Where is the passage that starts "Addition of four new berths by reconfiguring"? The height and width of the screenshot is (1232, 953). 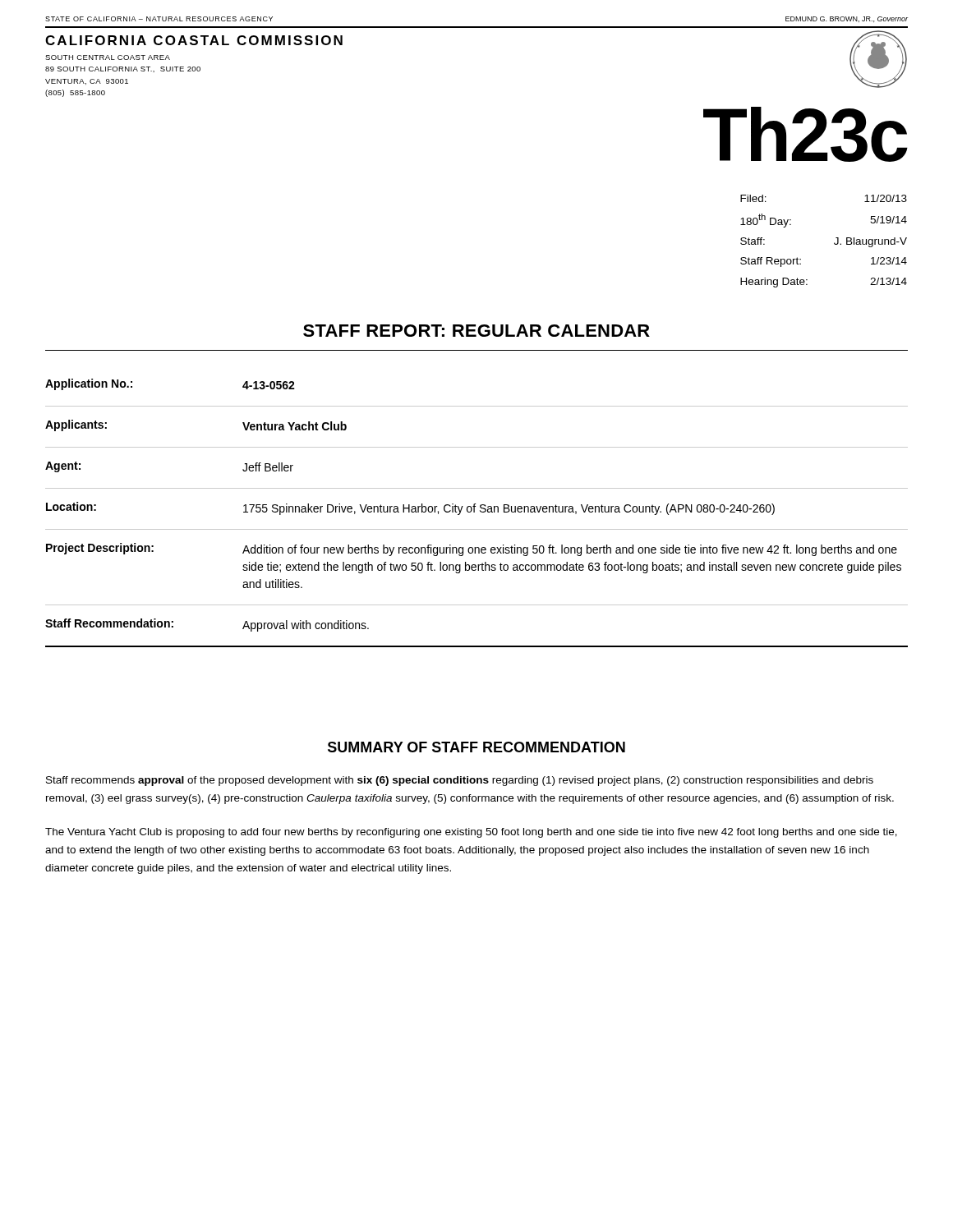point(572,567)
